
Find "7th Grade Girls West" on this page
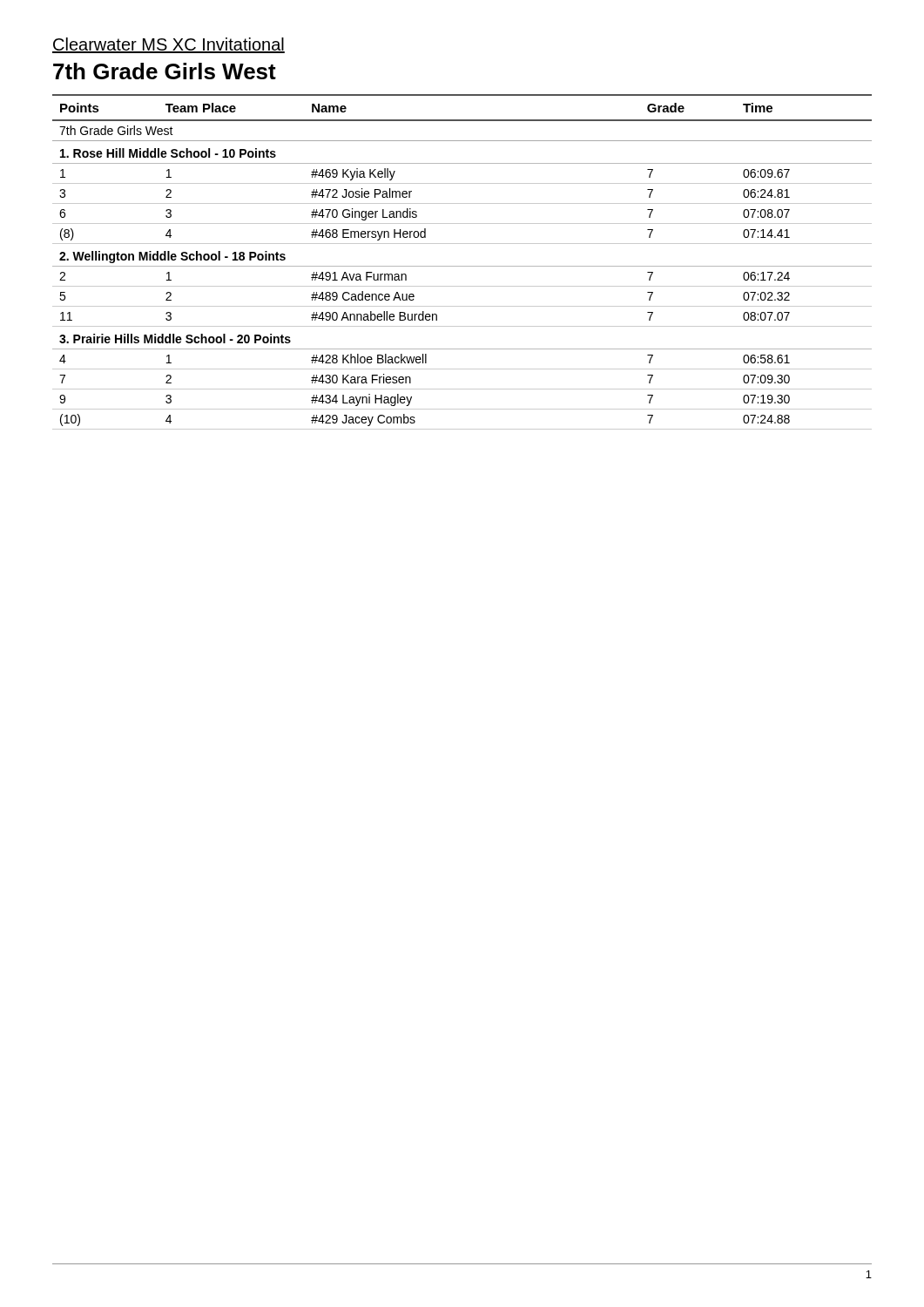(x=164, y=71)
